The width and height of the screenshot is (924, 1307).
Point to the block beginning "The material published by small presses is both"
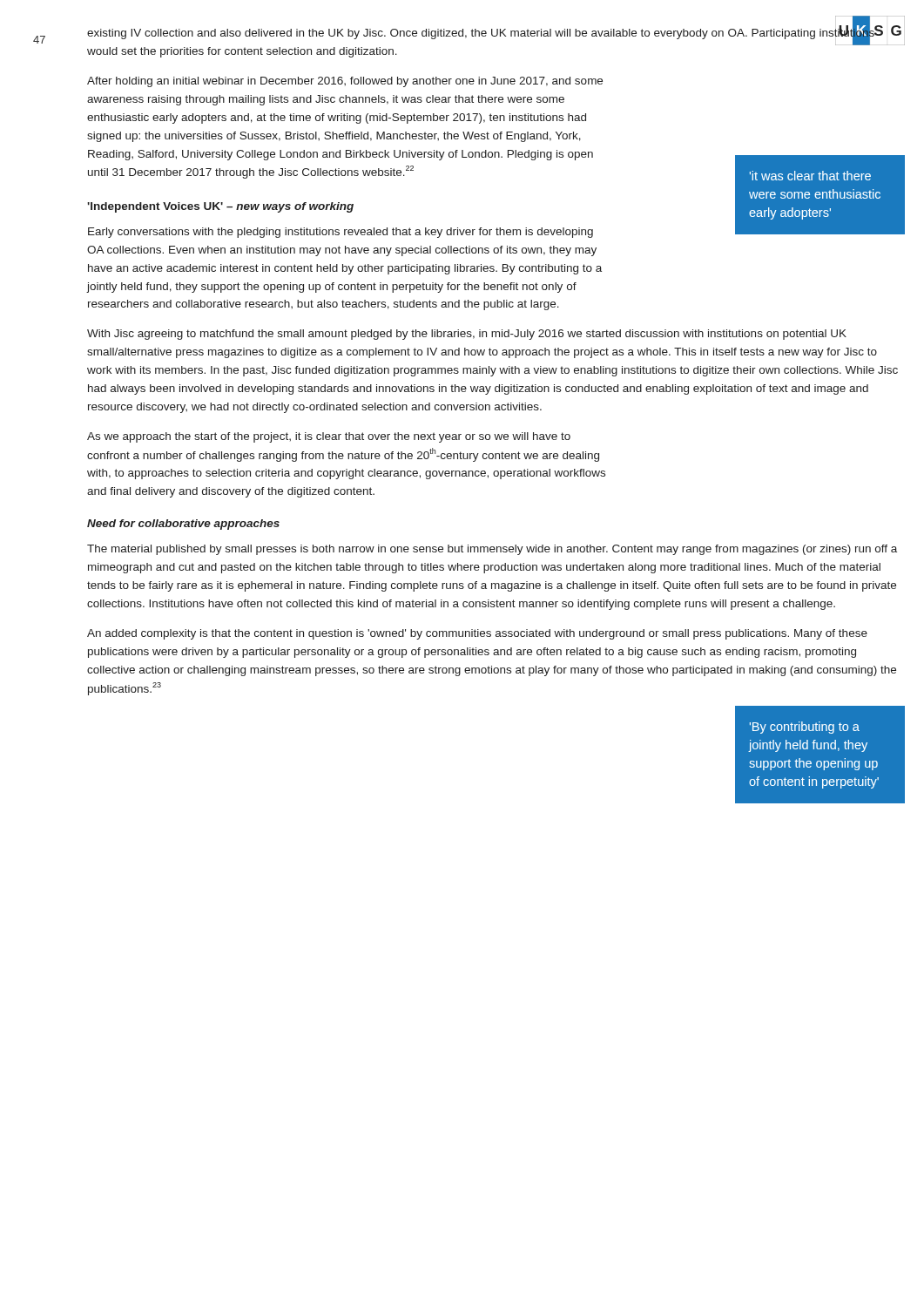(x=492, y=576)
